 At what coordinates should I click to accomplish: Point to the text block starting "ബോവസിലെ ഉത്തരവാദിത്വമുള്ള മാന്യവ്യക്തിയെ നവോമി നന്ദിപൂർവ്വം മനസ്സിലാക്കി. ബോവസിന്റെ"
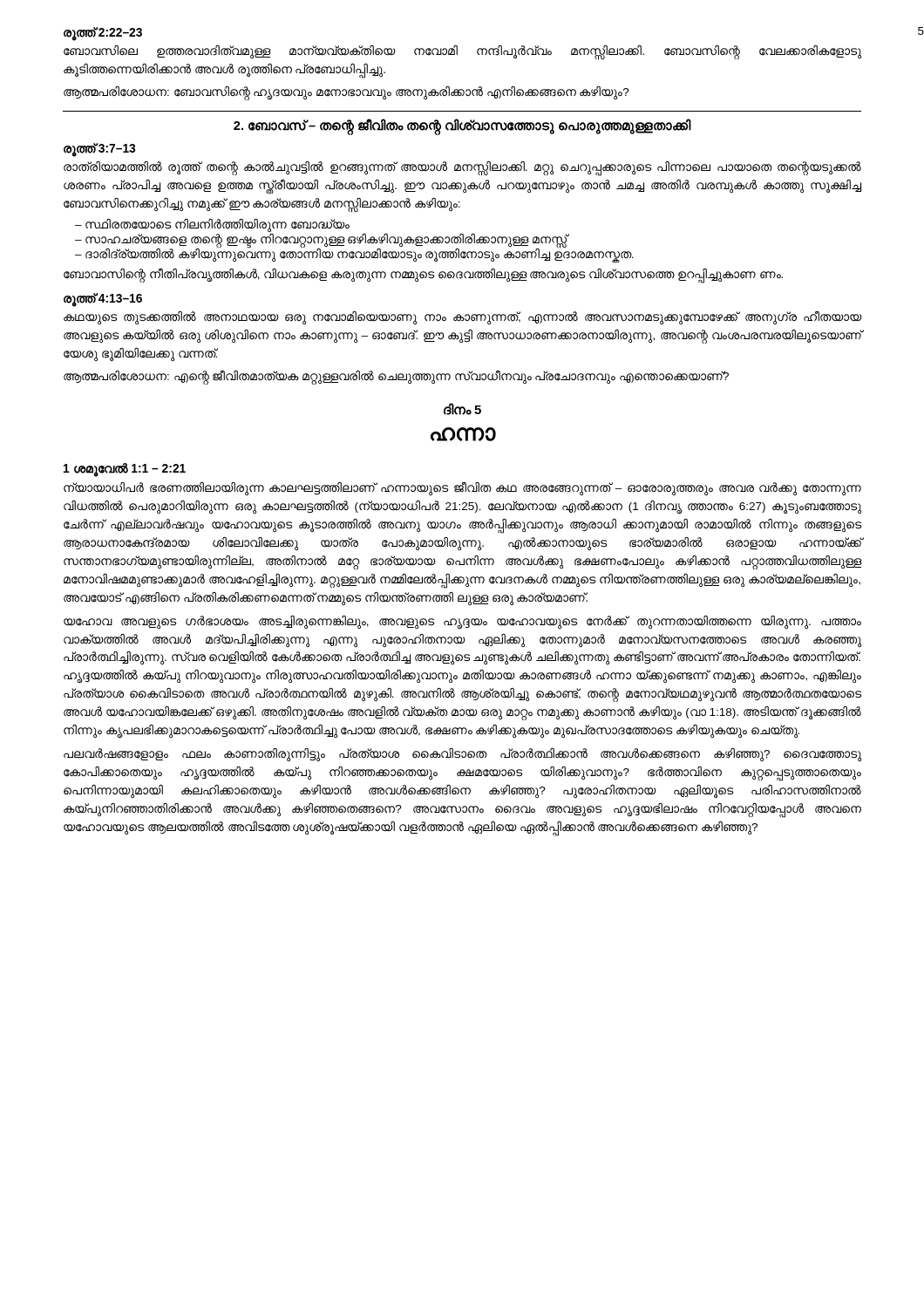[x=462, y=61]
